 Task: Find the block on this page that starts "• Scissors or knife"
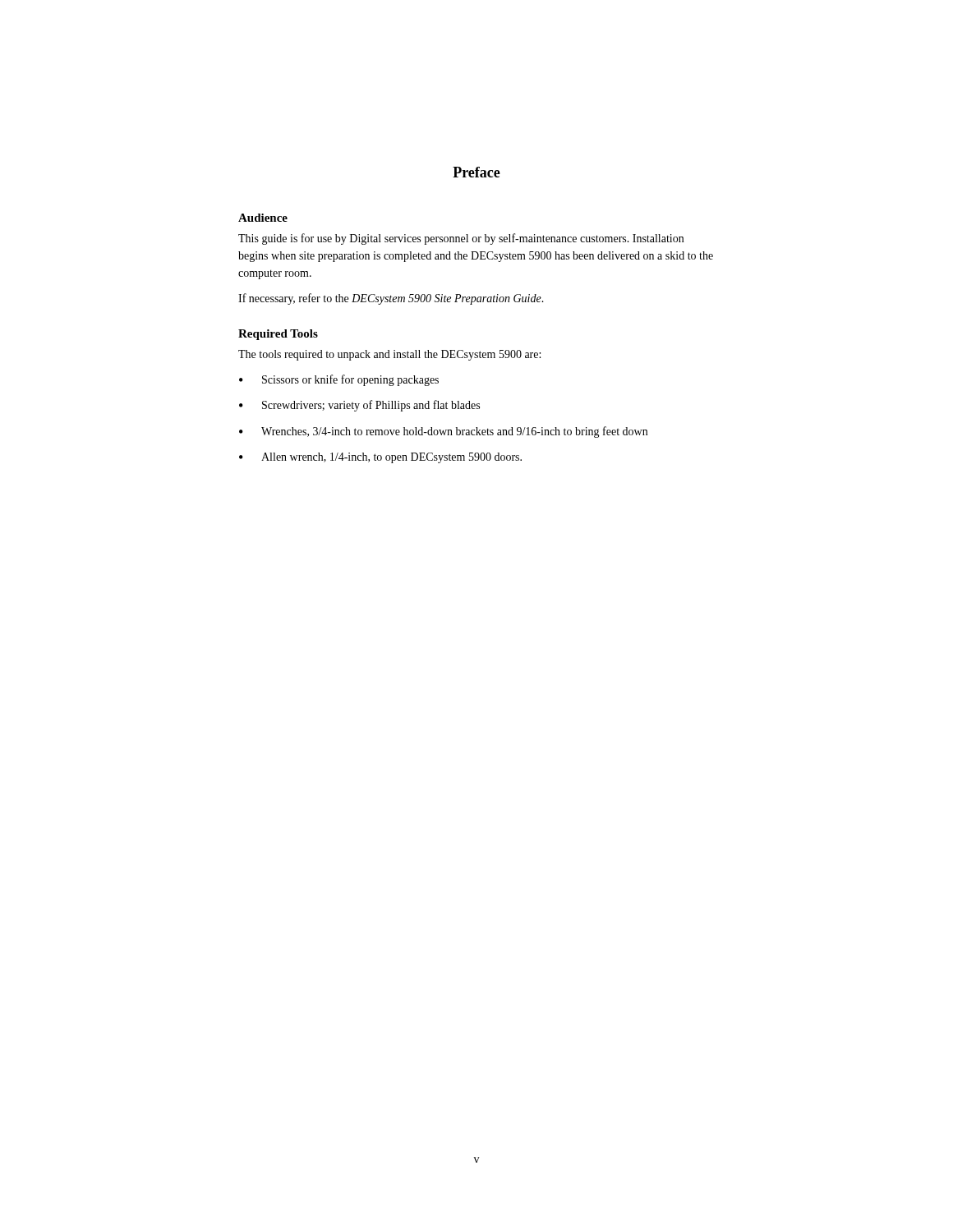(x=339, y=380)
